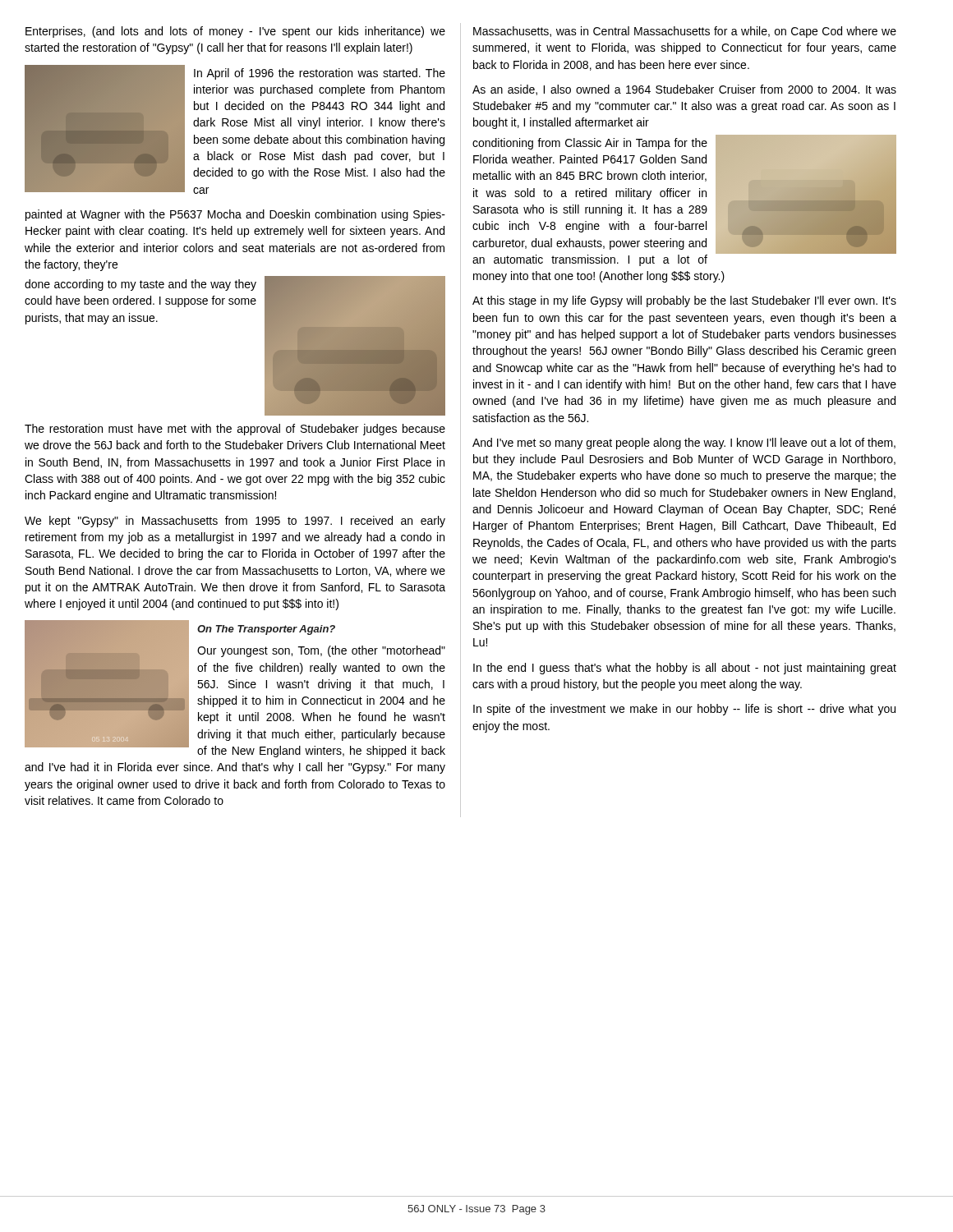Viewport: 953px width, 1232px height.
Task: Navigate to the passage starting "05 13 2004"
Action: [x=235, y=715]
